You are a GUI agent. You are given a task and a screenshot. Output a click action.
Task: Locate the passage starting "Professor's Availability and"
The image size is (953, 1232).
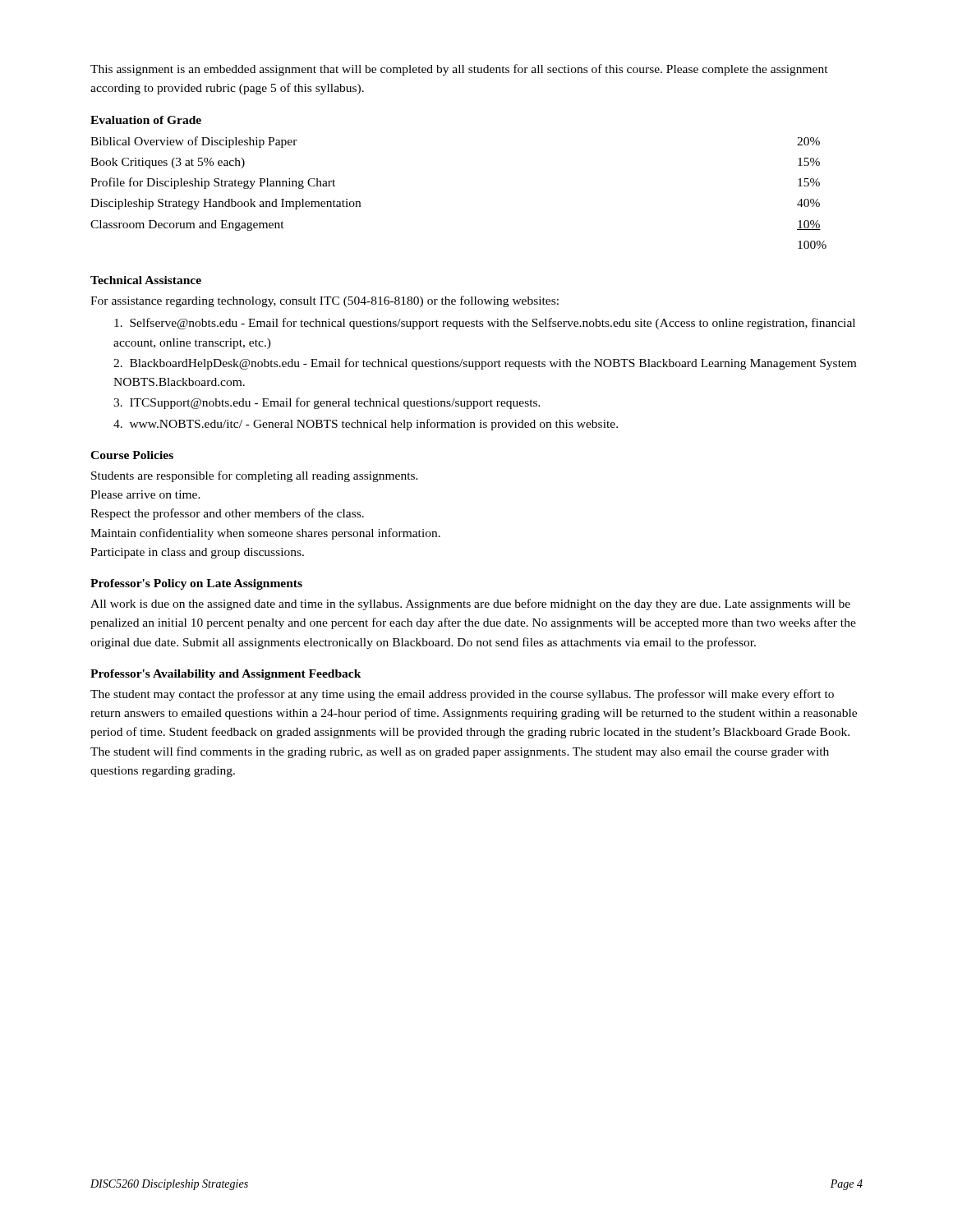[226, 673]
